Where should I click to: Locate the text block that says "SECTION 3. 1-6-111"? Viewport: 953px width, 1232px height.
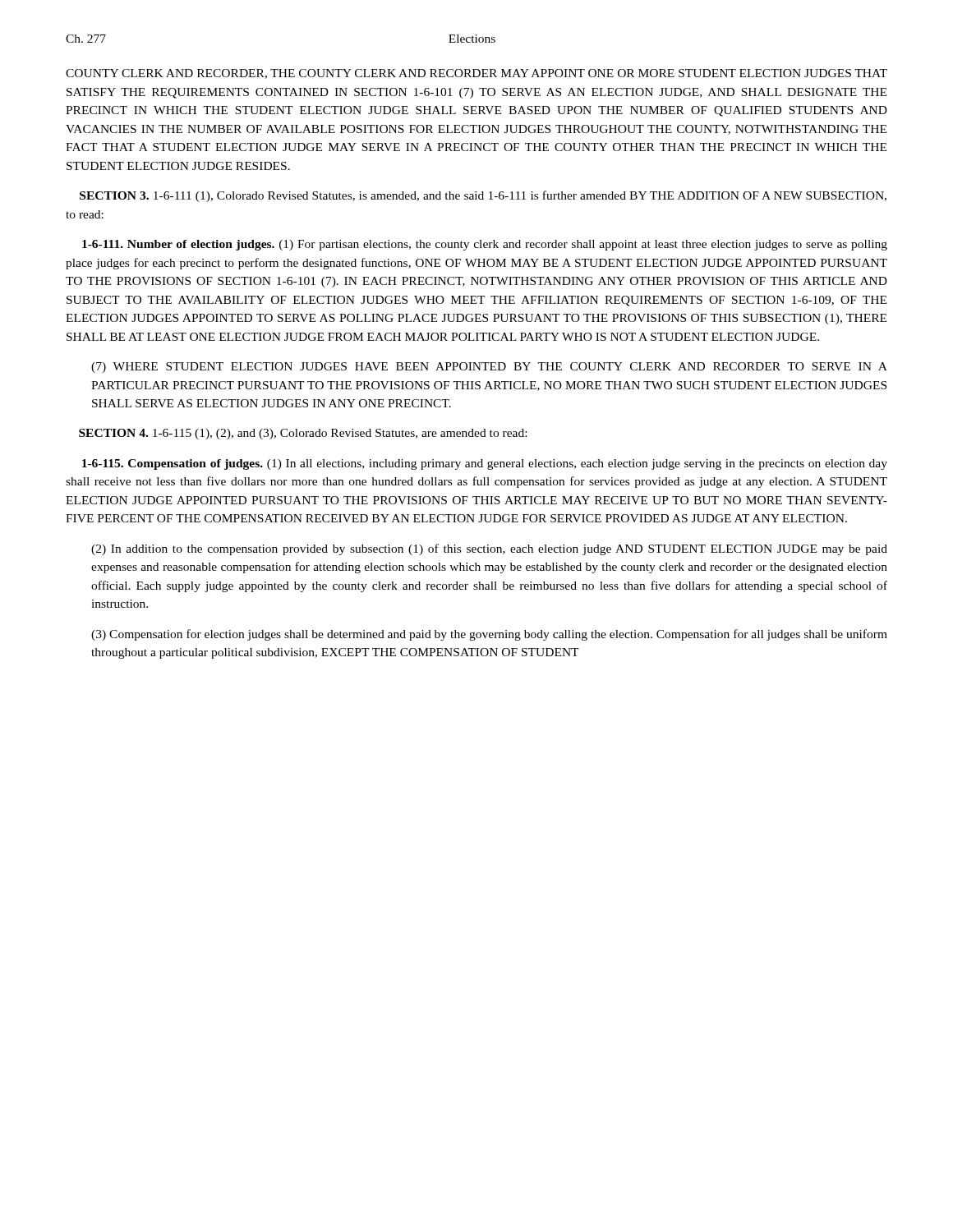pyautogui.click(x=476, y=205)
